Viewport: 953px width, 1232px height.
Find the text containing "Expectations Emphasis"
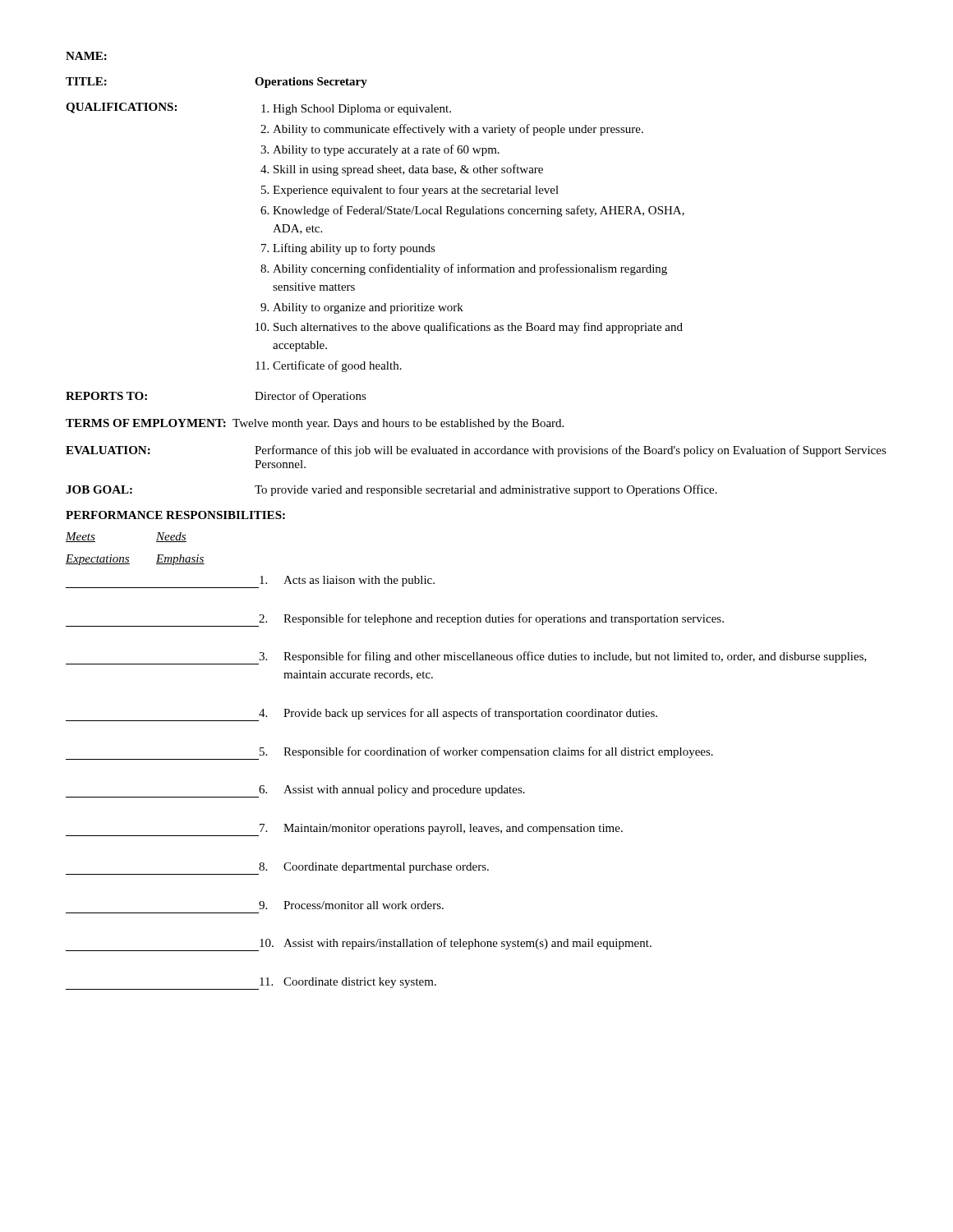pyautogui.click(x=97, y=560)
